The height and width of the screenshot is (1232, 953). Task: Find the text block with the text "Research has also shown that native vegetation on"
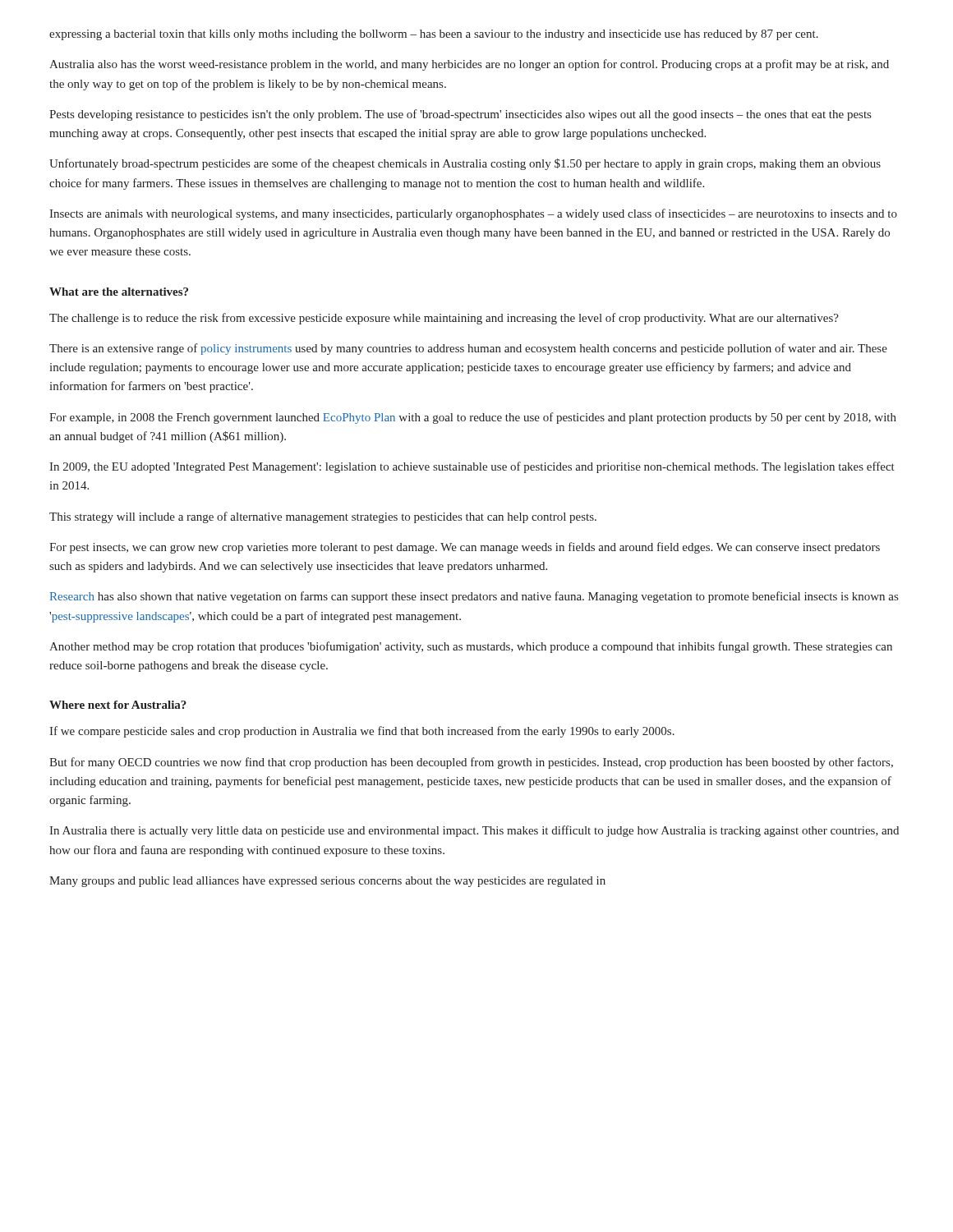474,606
